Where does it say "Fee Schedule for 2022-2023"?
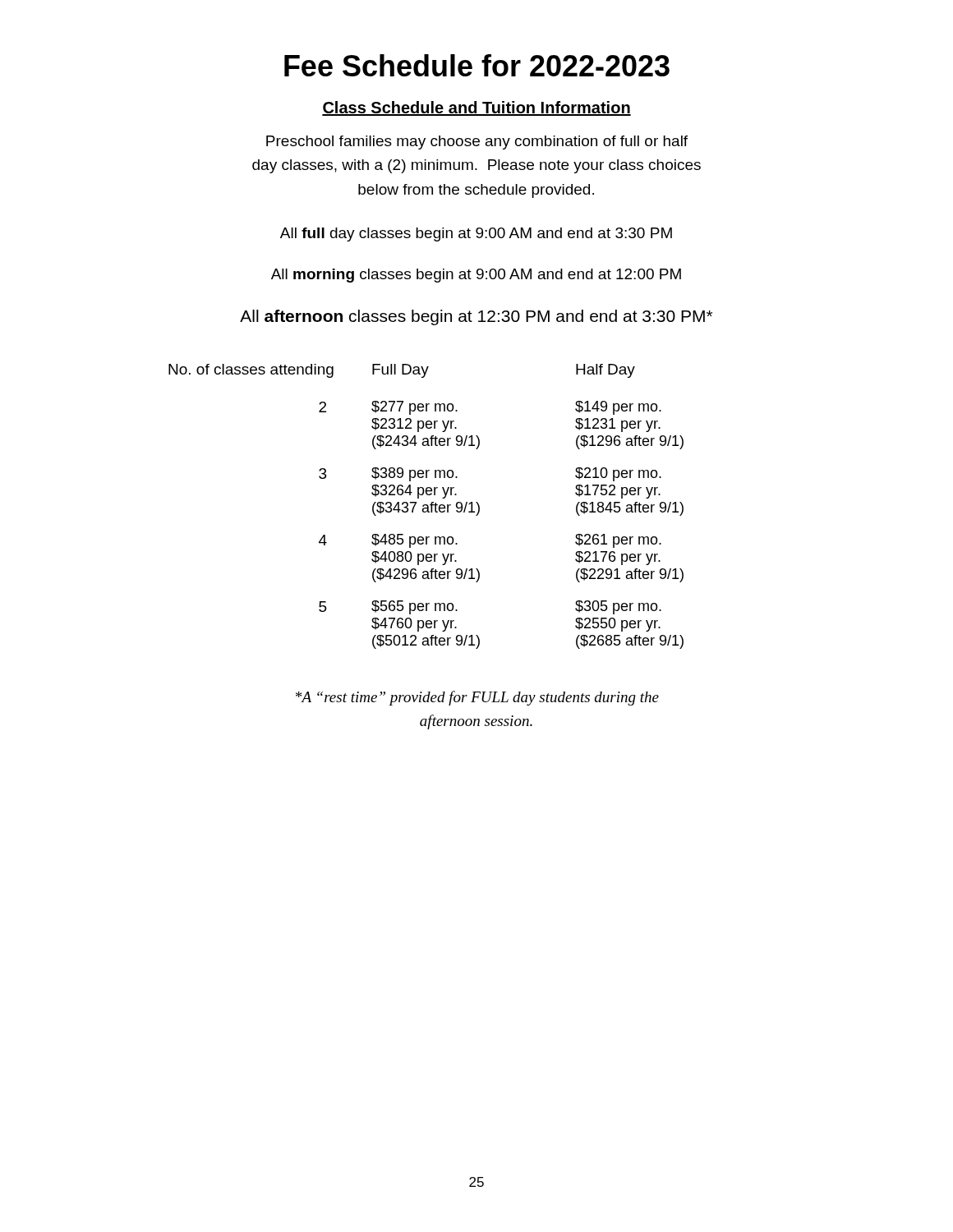953x1232 pixels. coord(476,67)
